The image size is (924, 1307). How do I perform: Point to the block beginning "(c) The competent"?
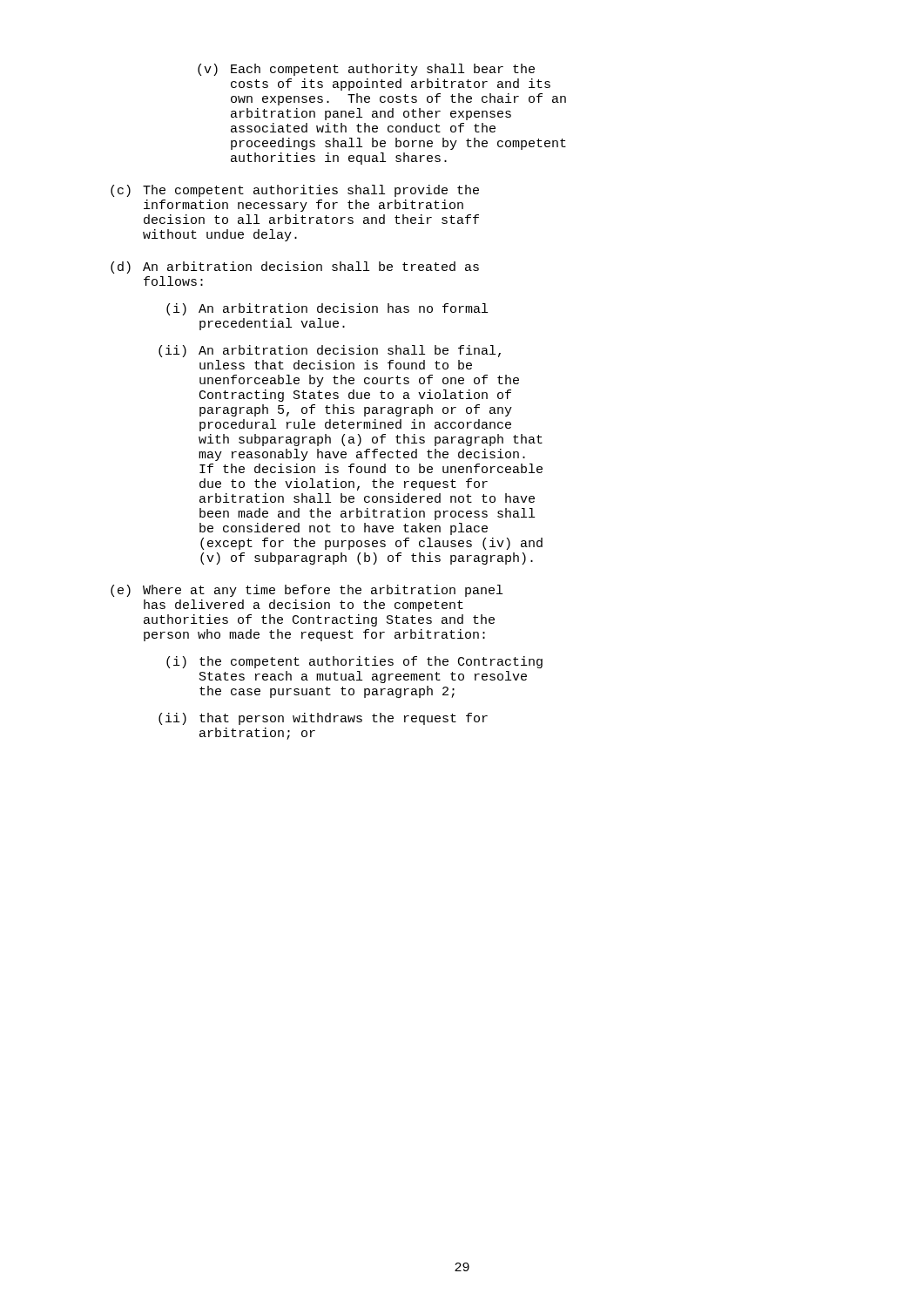(x=471, y=213)
